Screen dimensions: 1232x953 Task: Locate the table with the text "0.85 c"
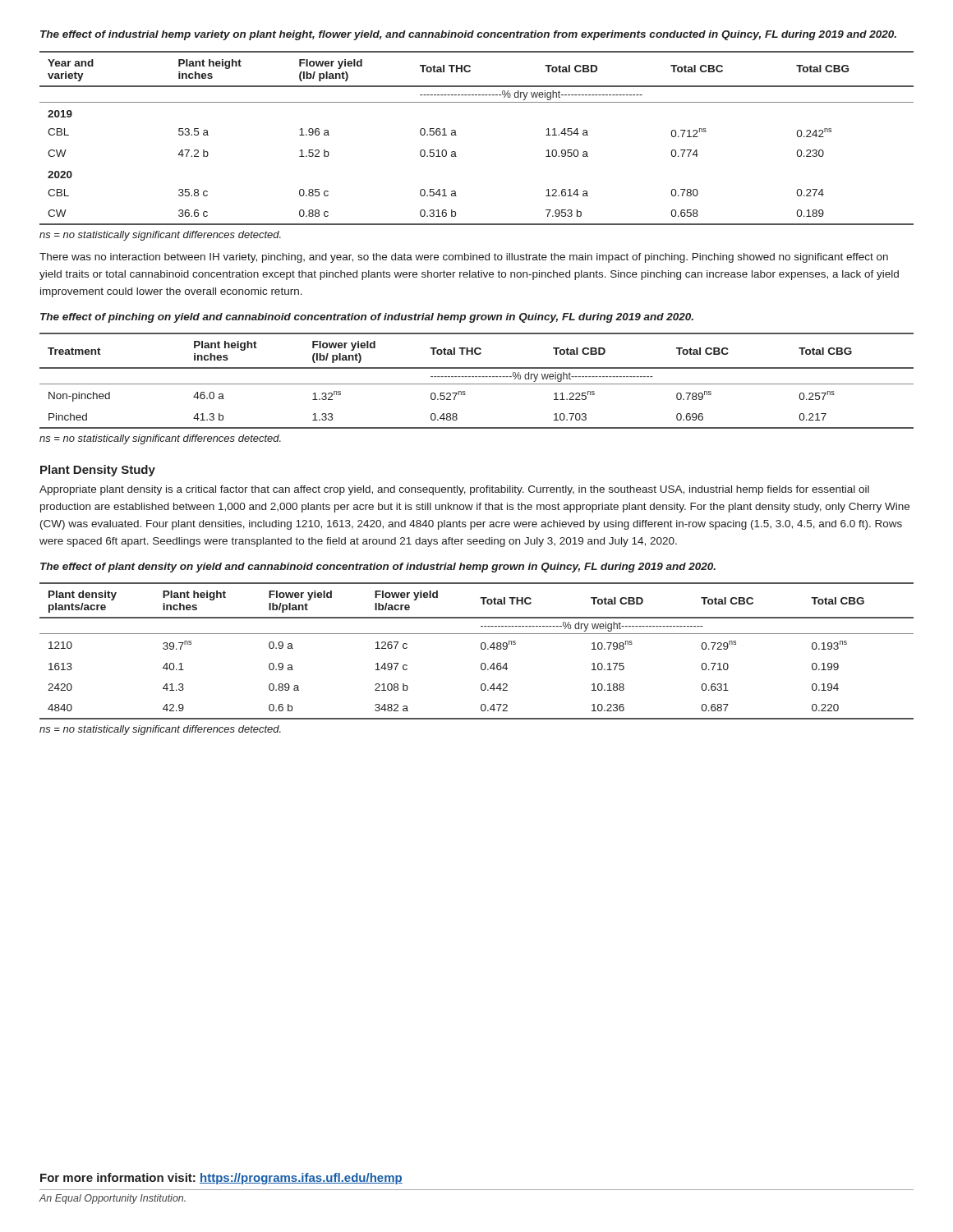(x=476, y=138)
